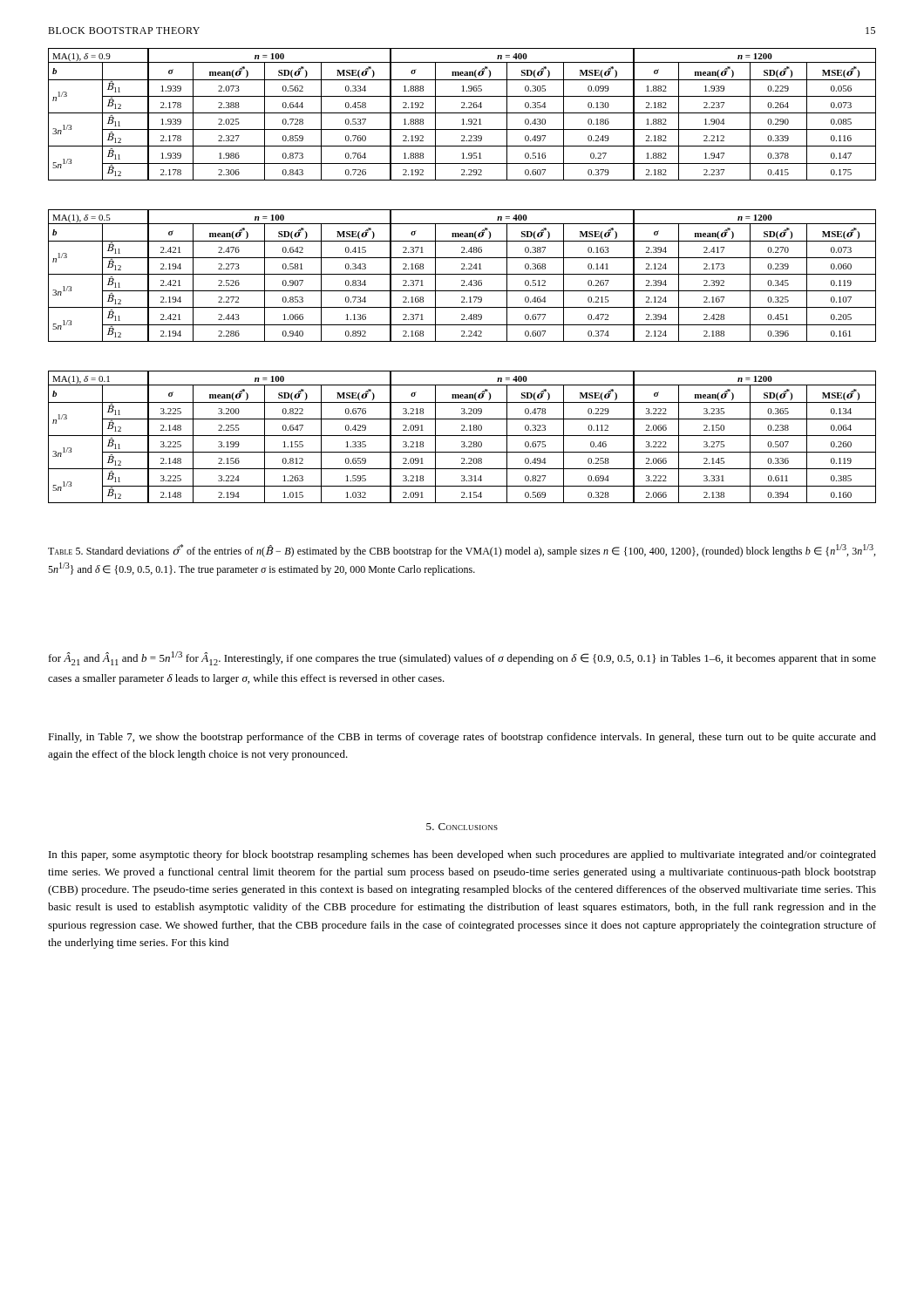
Task: Find the text block starting "for Â21 and Â11 and b"
Action: pos(462,666)
